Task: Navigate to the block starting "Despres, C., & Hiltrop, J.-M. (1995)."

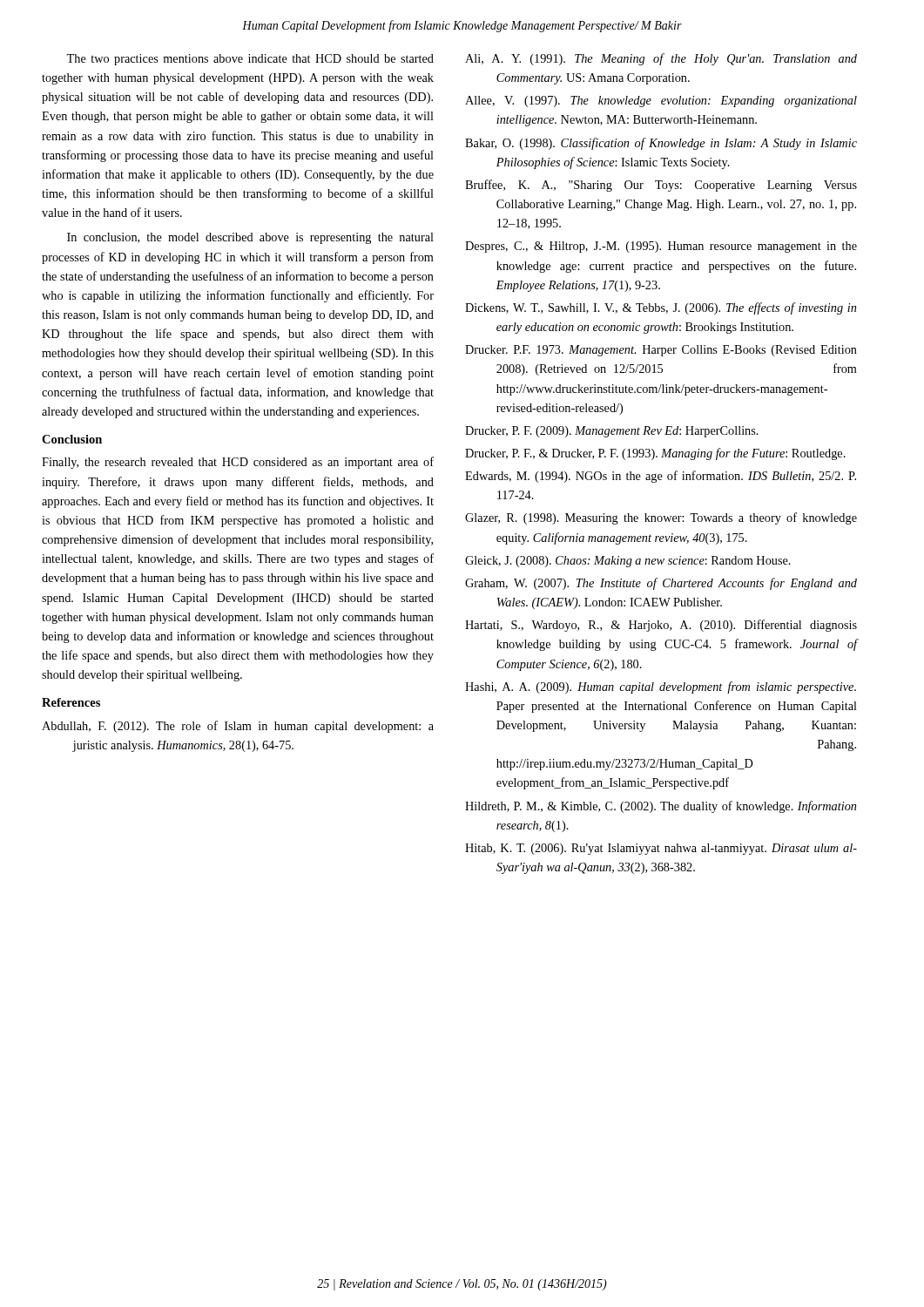Action: [x=661, y=265]
